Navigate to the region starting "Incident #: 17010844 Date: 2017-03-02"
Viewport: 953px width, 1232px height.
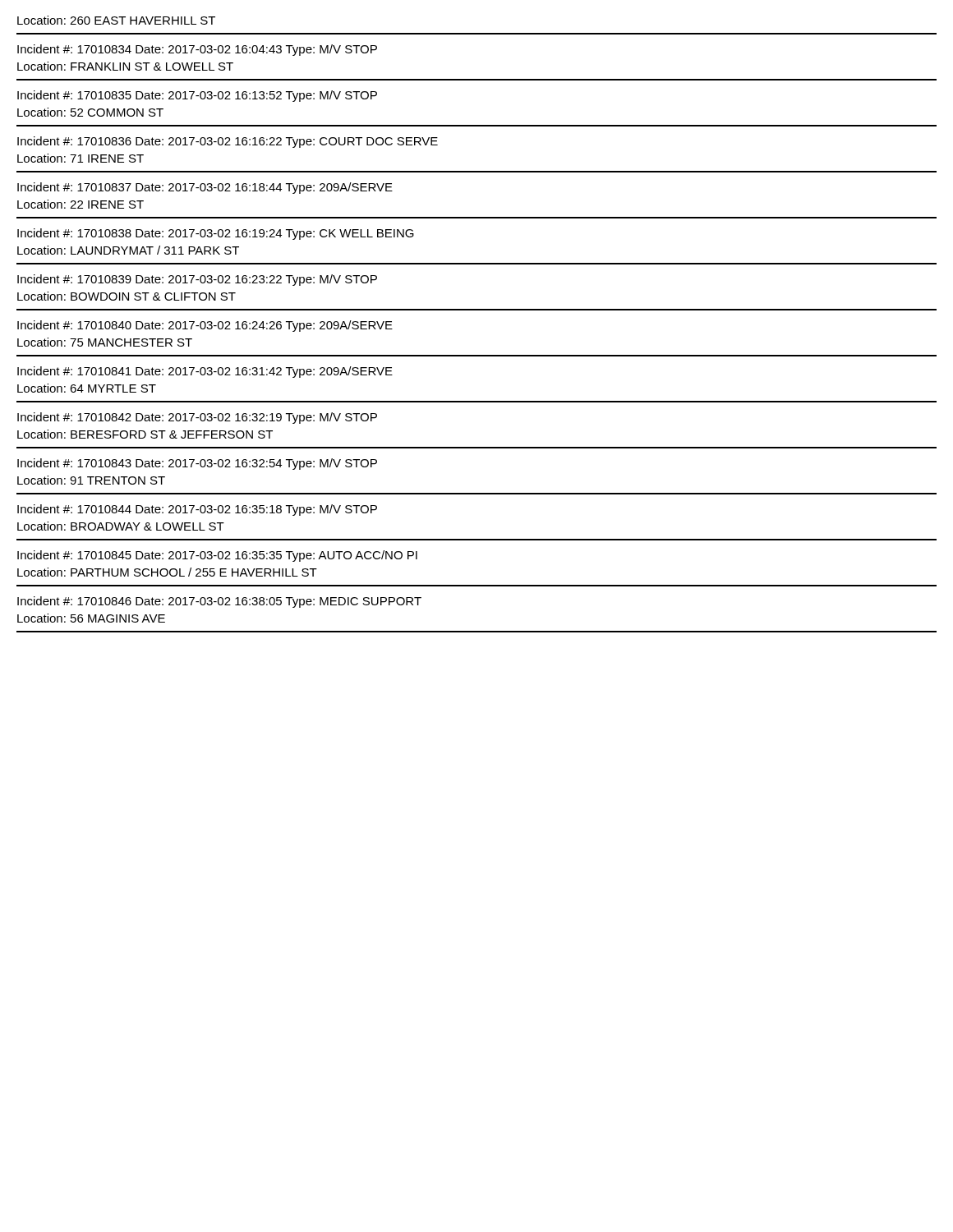pyautogui.click(x=197, y=510)
